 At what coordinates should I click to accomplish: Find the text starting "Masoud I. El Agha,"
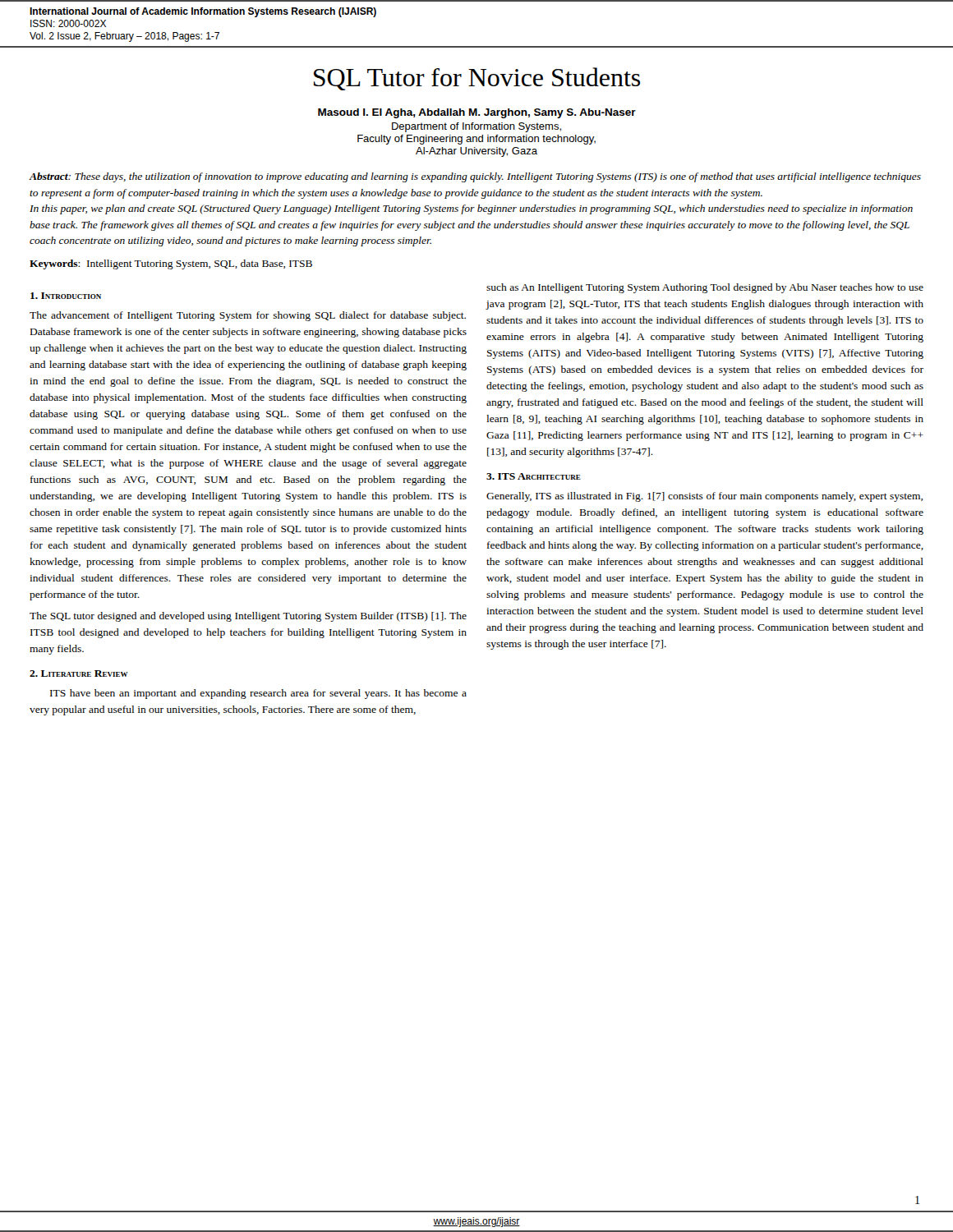476,131
